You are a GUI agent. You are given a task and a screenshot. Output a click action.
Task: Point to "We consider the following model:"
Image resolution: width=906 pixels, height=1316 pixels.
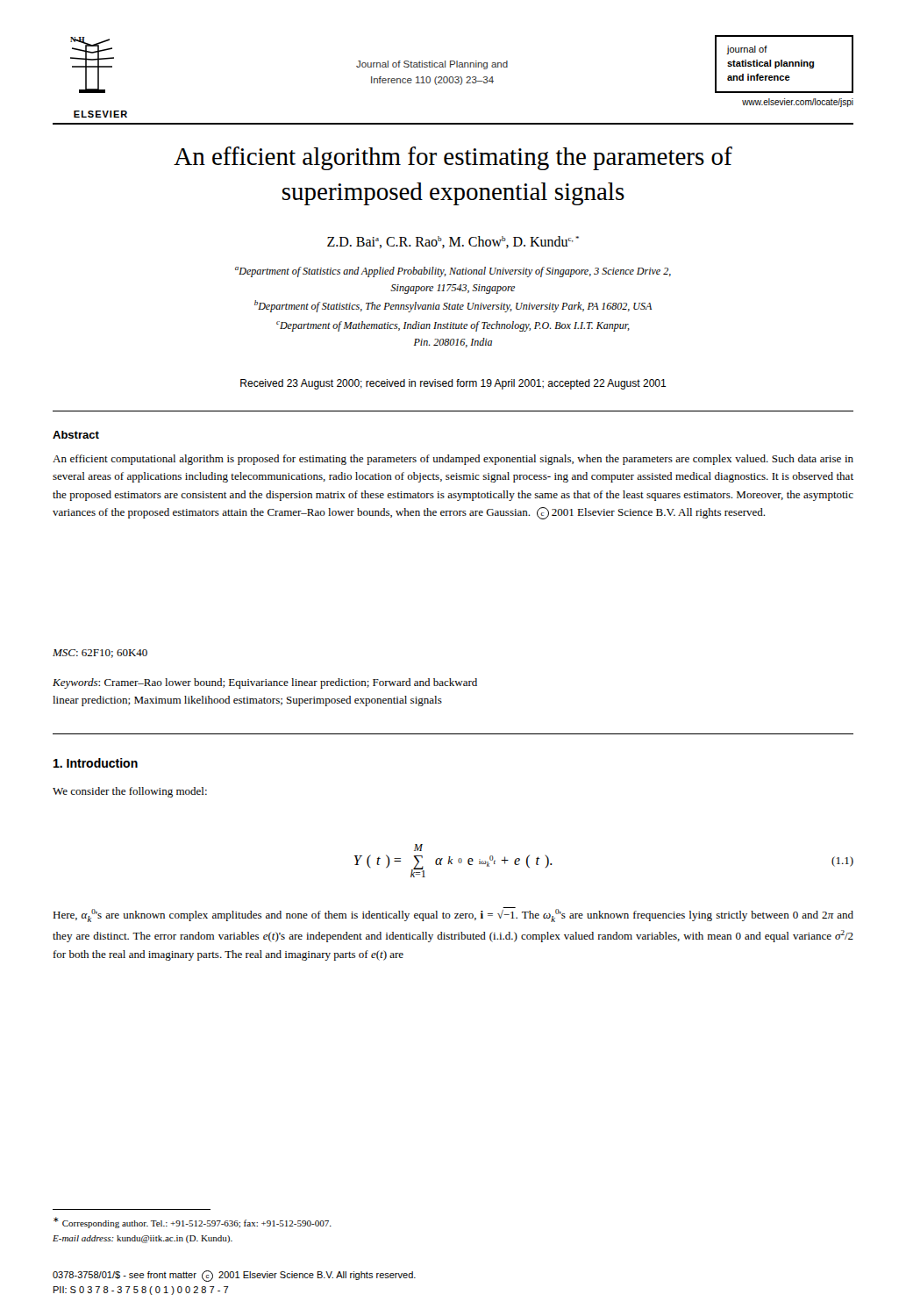point(130,791)
